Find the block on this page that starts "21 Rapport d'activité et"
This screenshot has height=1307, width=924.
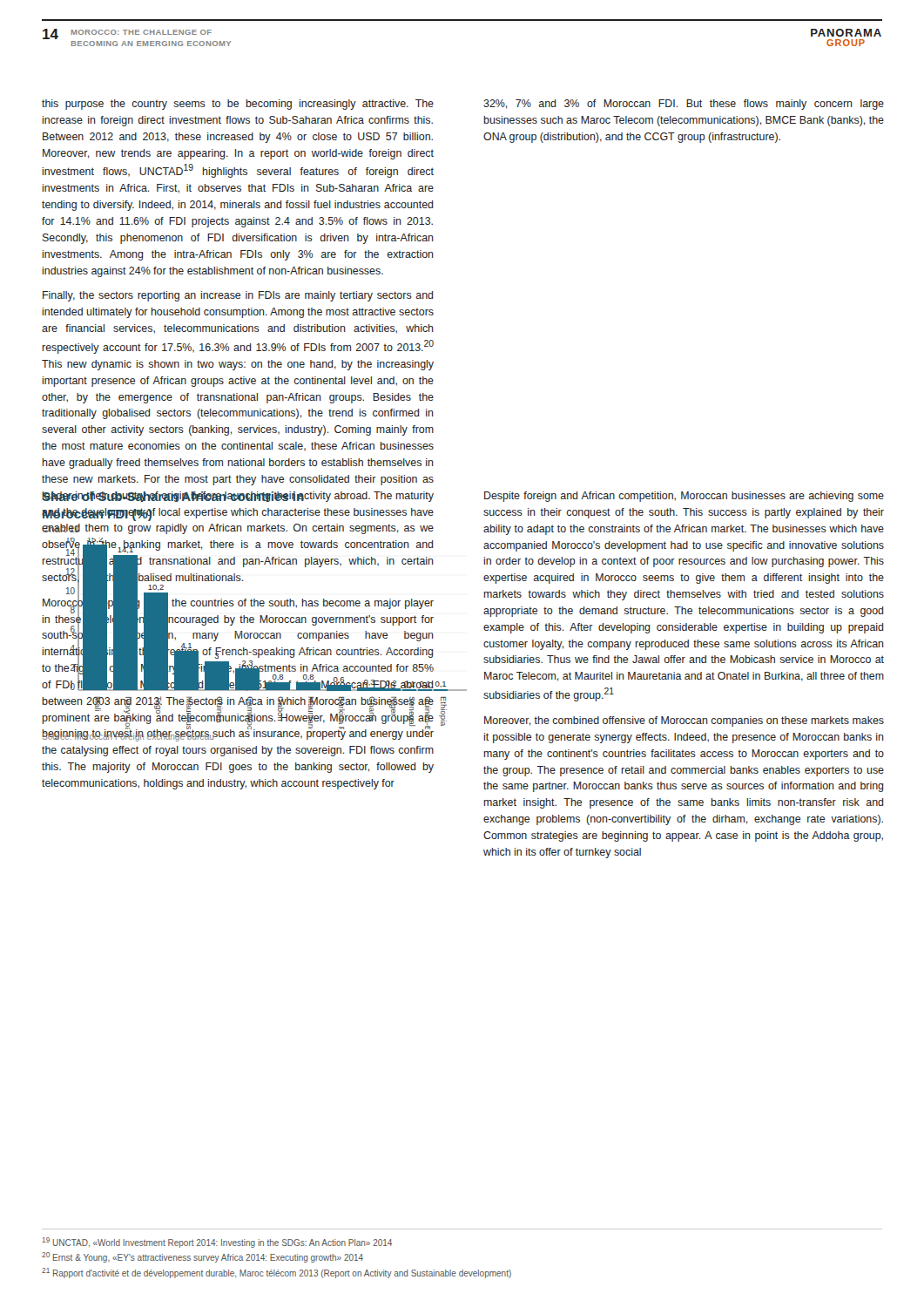(x=277, y=1272)
